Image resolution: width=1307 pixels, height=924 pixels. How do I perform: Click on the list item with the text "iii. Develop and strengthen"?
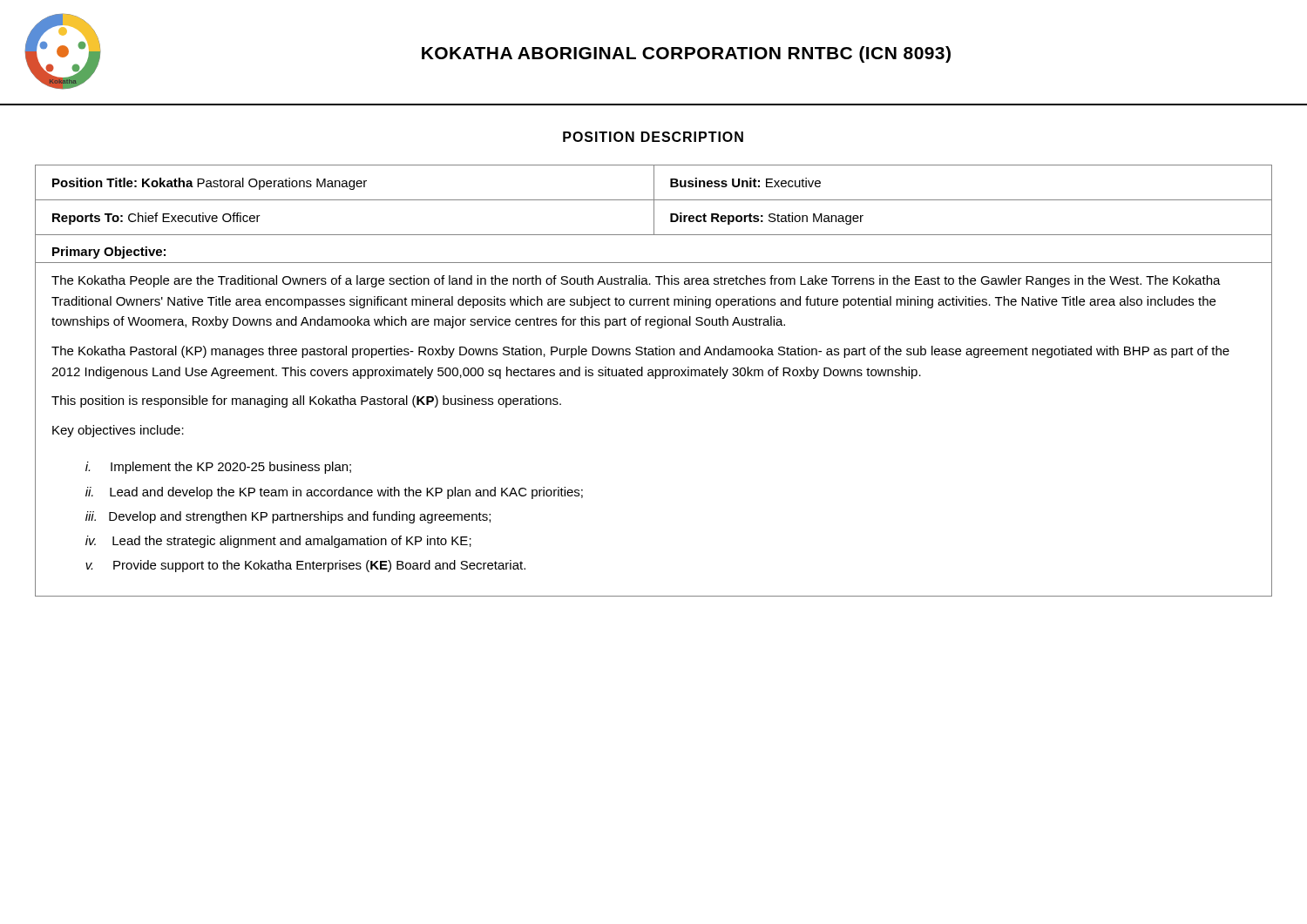[x=281, y=516]
